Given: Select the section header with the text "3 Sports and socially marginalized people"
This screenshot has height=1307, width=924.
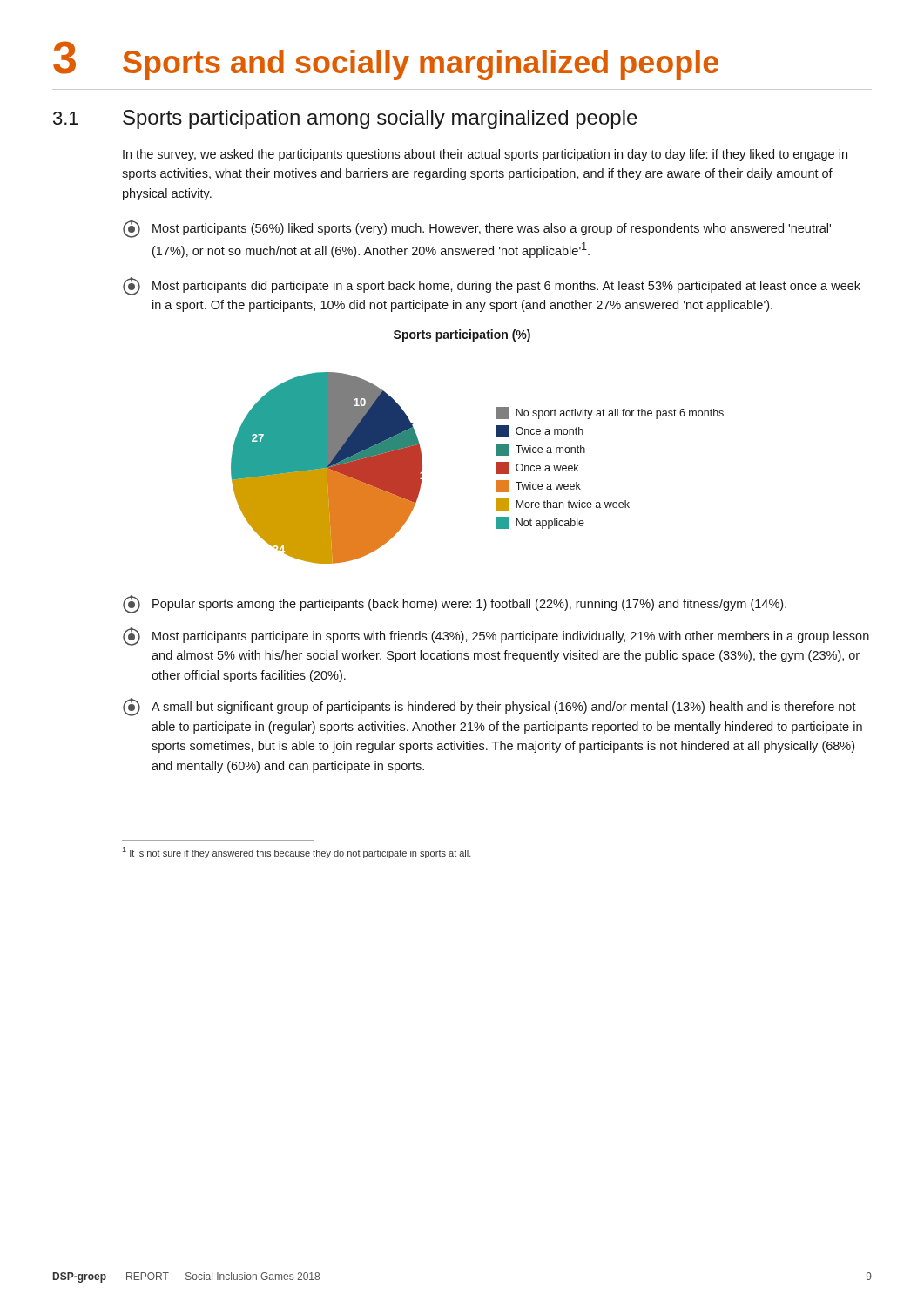Looking at the screenshot, I should click(386, 58).
